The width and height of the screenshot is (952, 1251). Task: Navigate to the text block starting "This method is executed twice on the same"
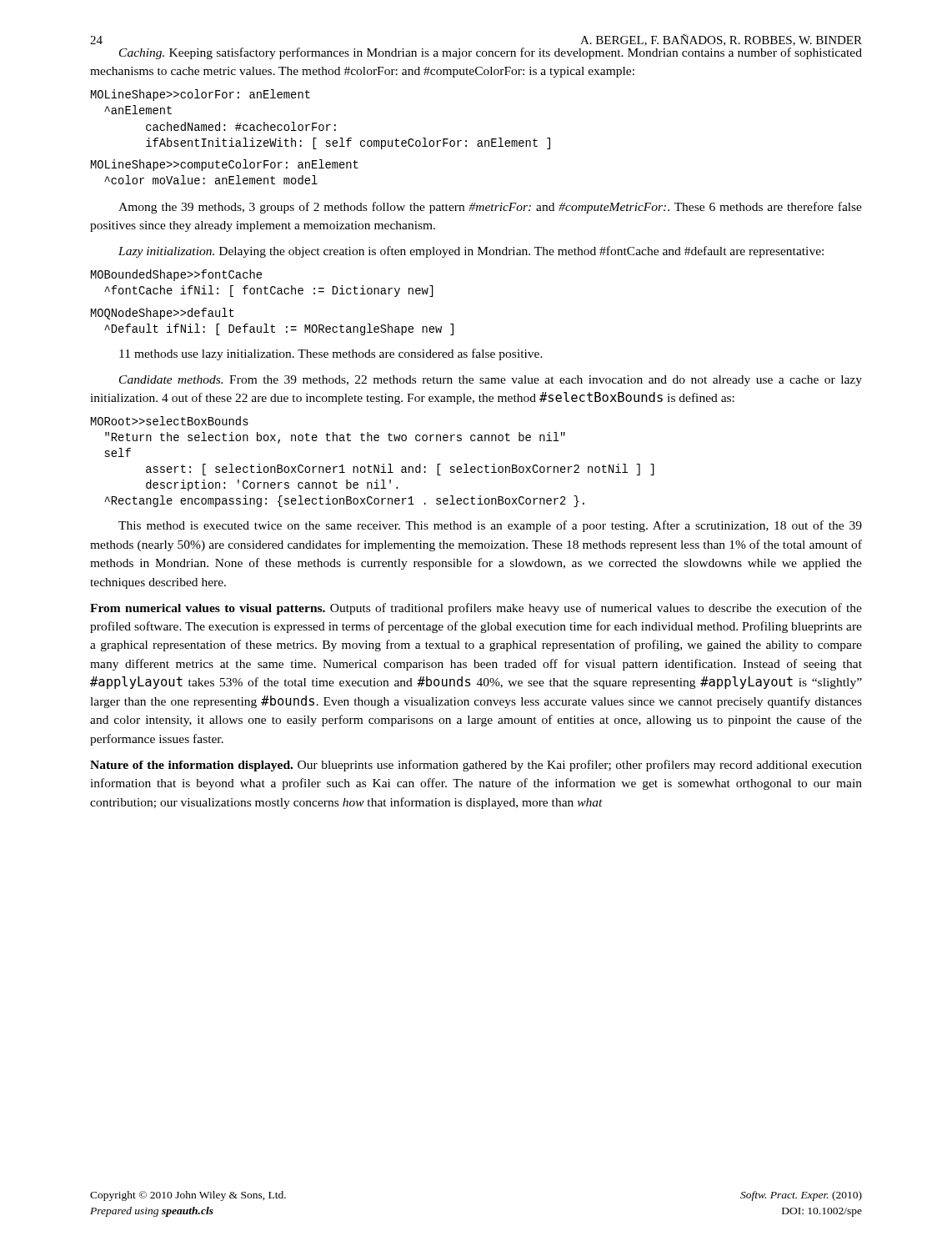pyautogui.click(x=476, y=554)
